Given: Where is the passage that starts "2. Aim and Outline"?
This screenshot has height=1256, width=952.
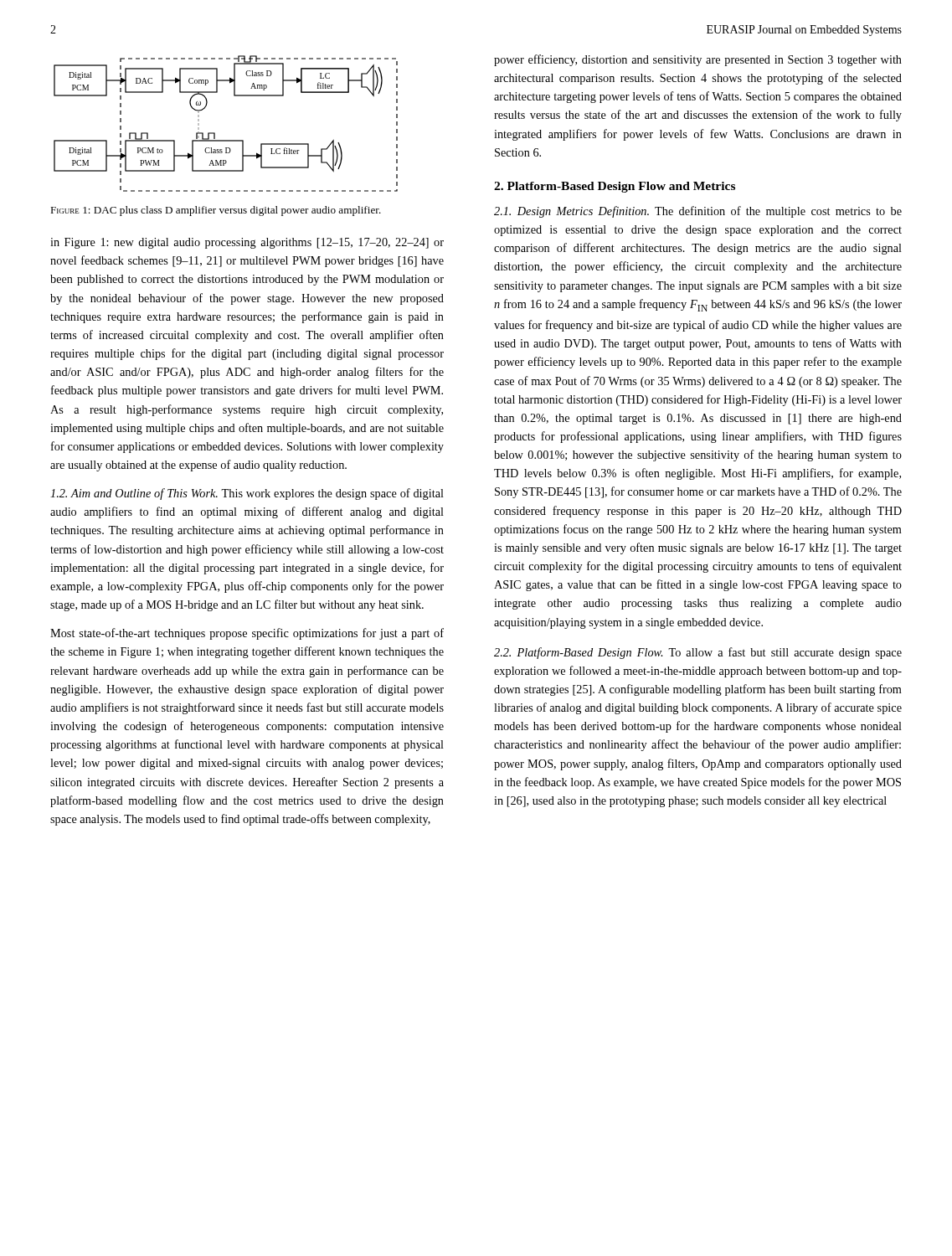Looking at the screenshot, I should [x=247, y=549].
